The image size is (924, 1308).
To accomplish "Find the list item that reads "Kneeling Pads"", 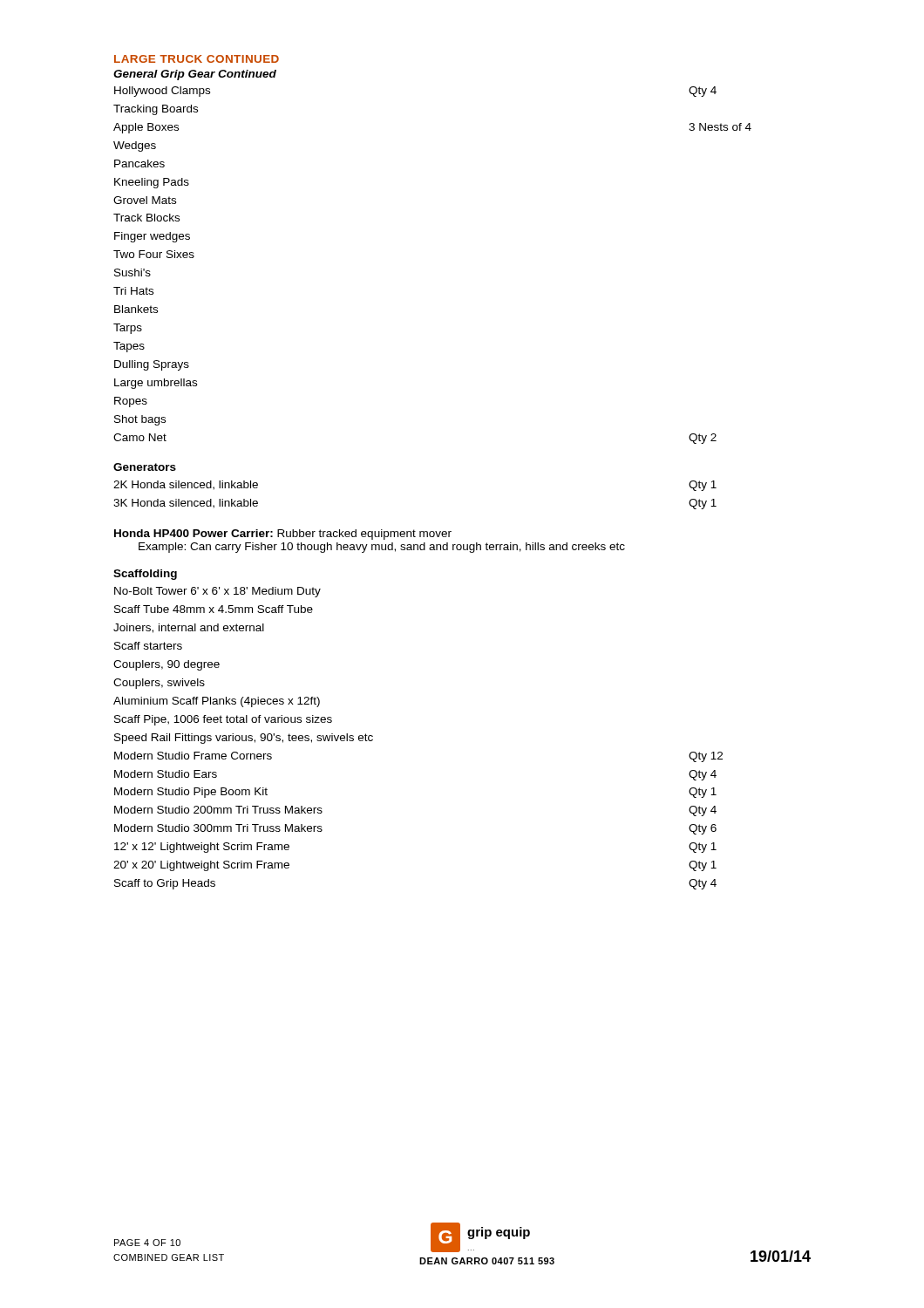I will [152, 183].
